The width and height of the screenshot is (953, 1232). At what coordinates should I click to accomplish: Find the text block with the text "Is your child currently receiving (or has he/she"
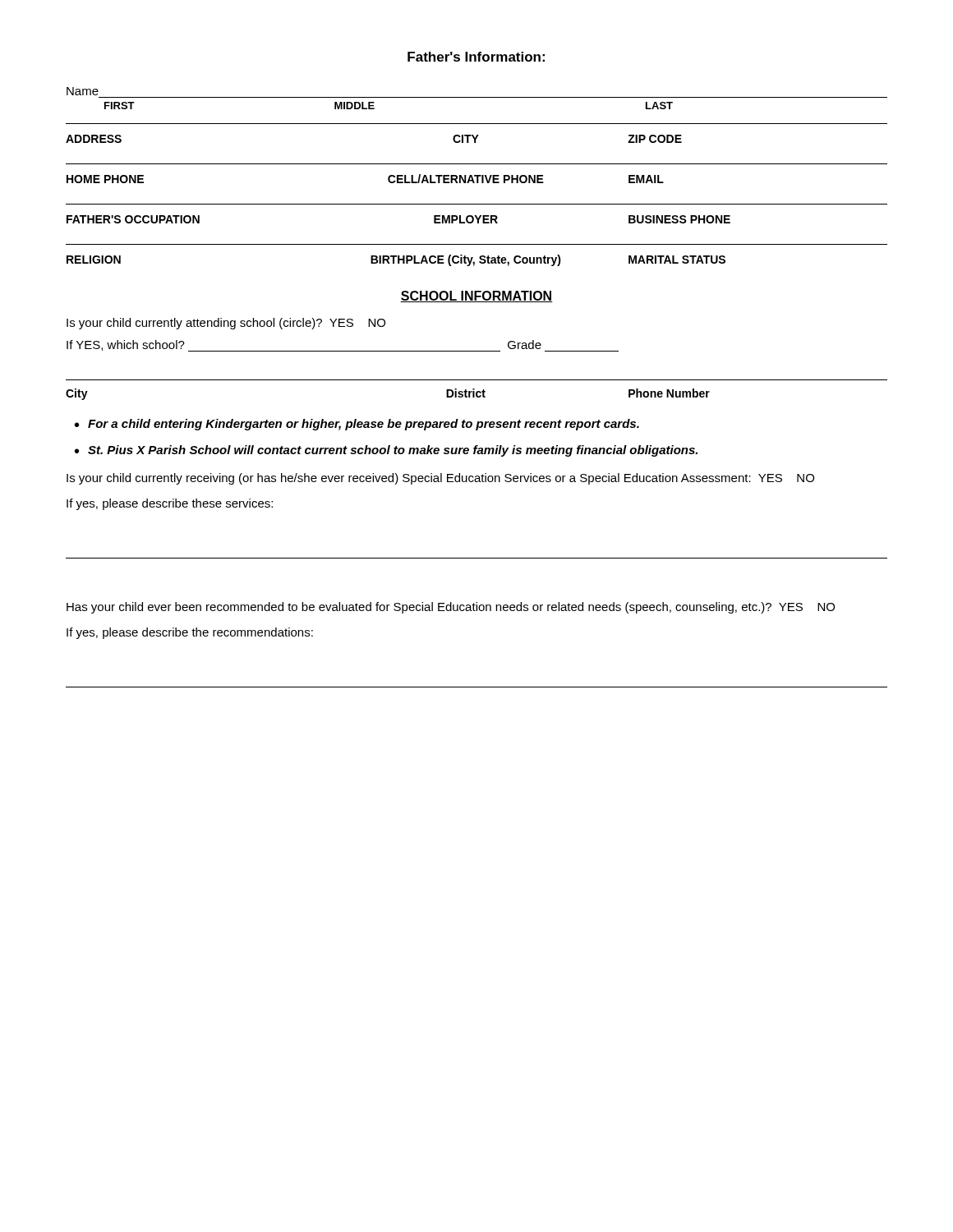[440, 478]
